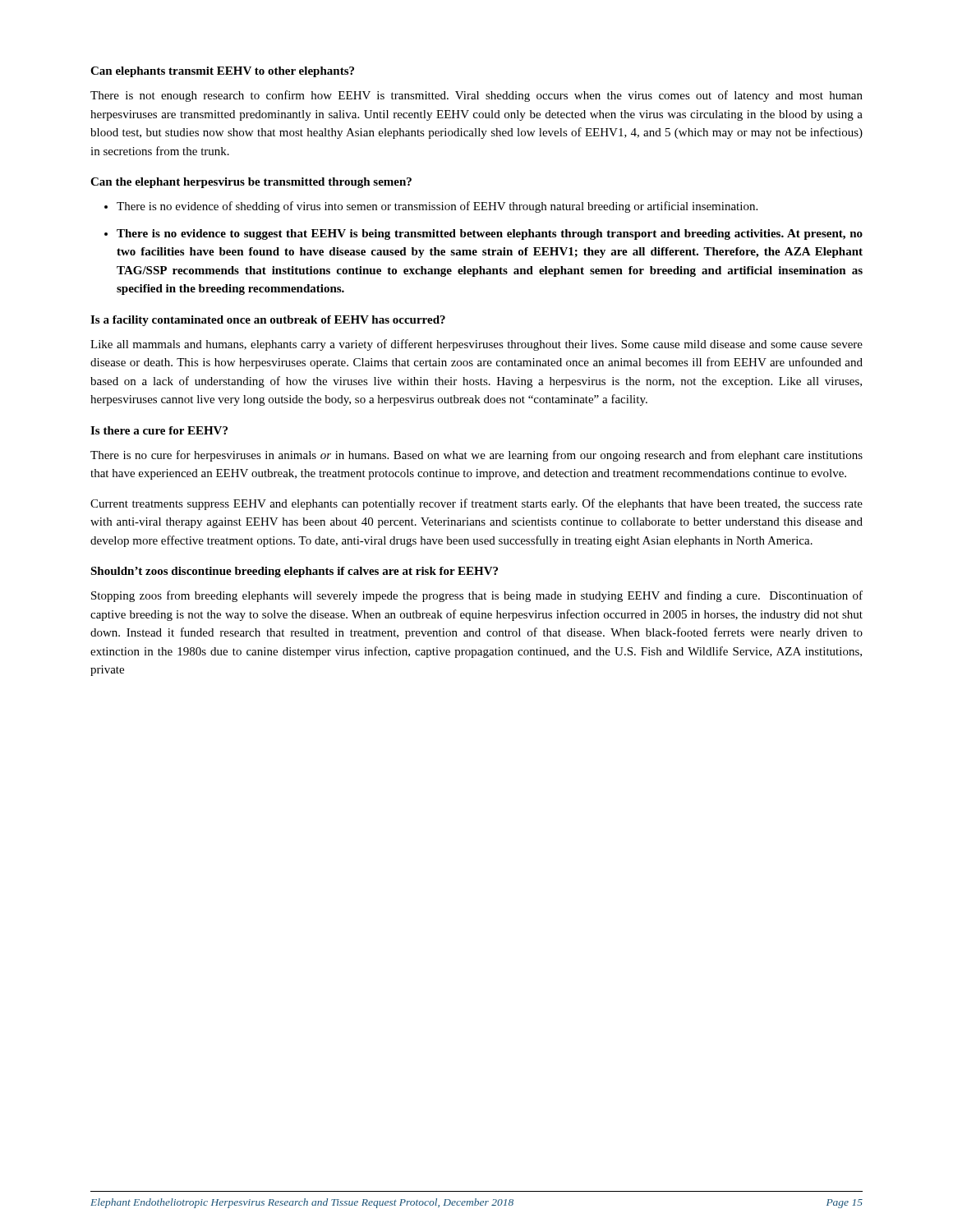953x1232 pixels.
Task: Find the passage starting "Stopping zoos from breeding elephants"
Action: point(476,632)
